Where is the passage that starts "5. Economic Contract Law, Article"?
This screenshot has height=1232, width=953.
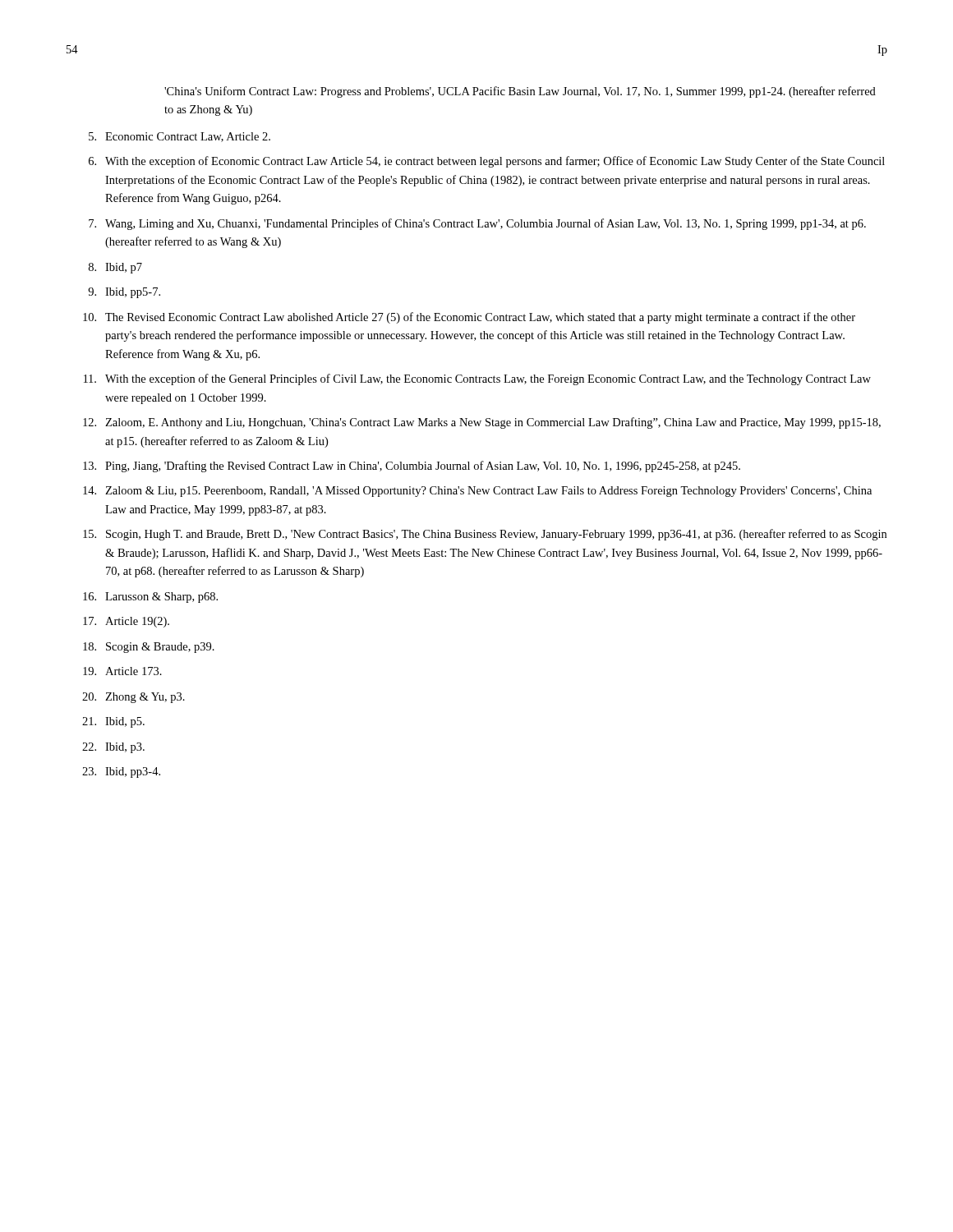[x=180, y=137]
